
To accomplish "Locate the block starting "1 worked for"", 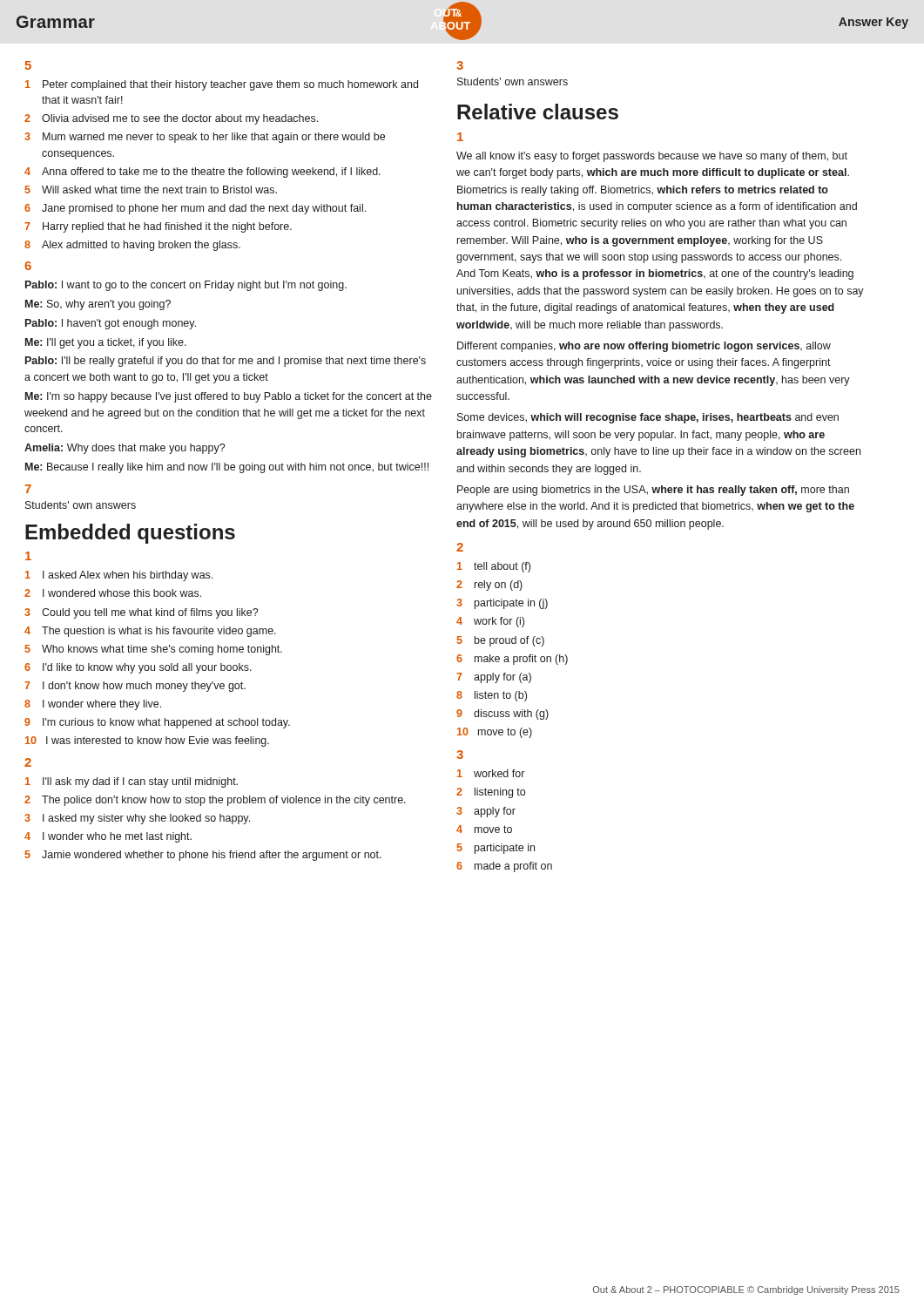I will [490, 774].
